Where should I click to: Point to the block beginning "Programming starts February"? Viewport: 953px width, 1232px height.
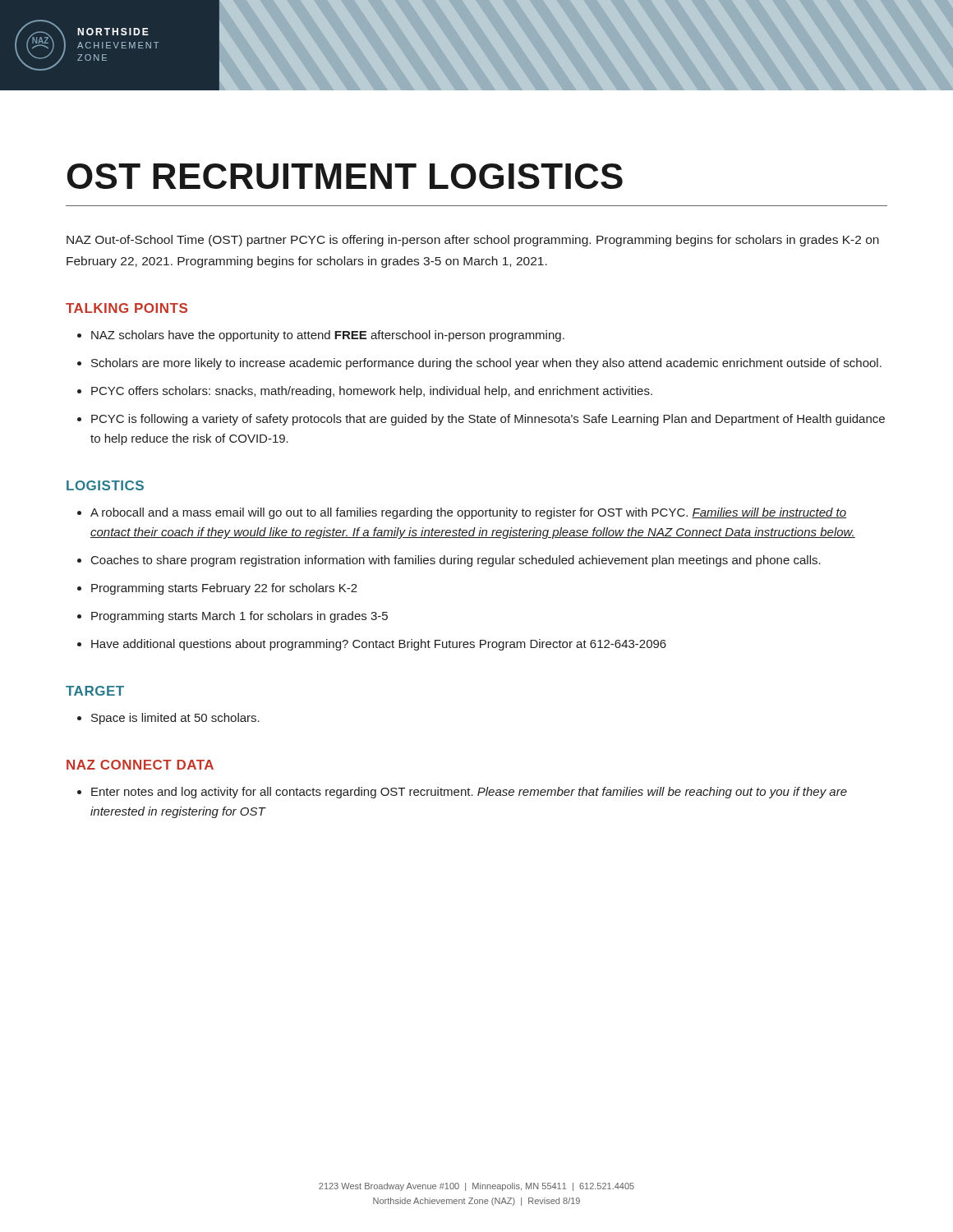coord(224,588)
